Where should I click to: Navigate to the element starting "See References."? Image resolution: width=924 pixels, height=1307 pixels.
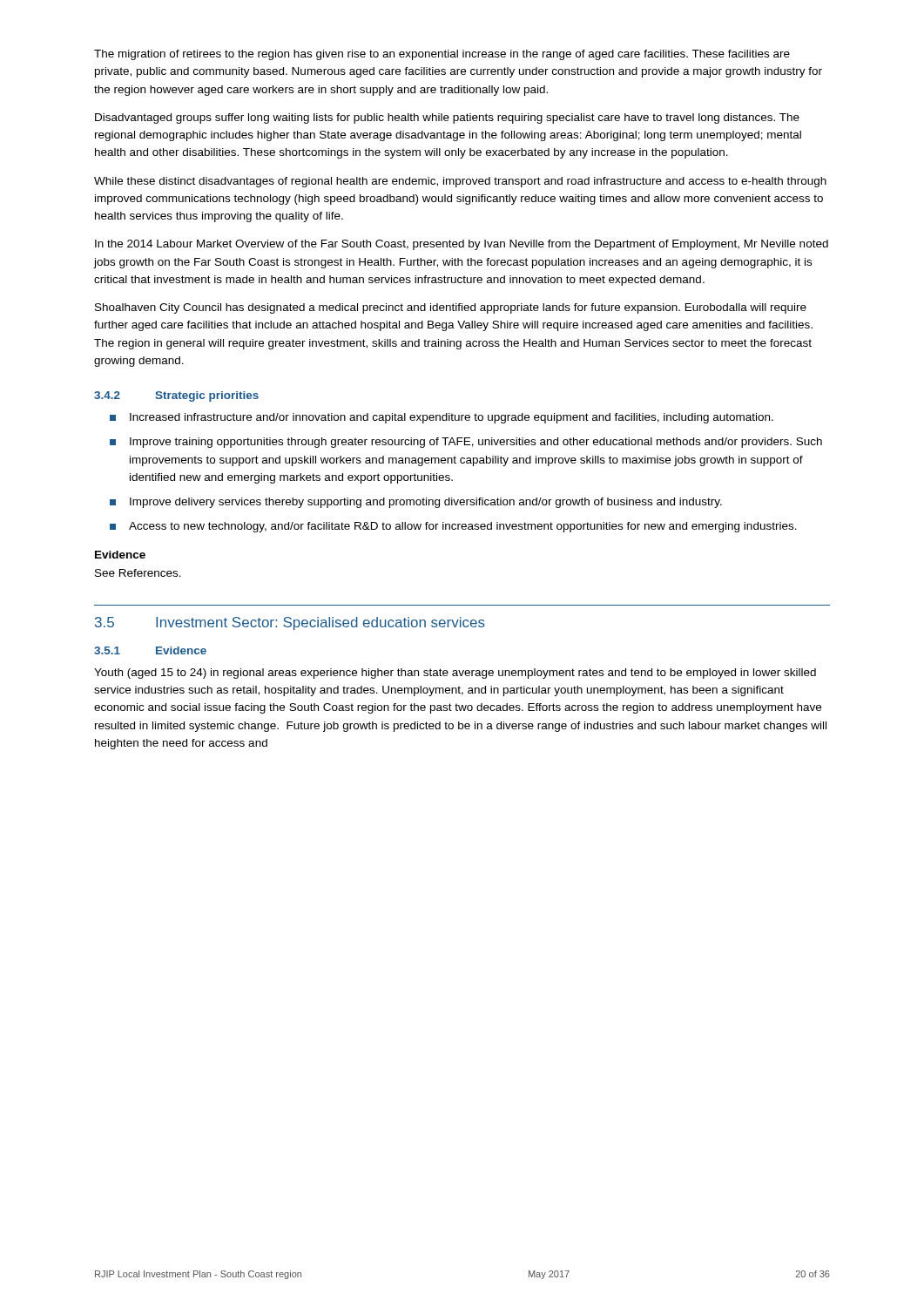[x=138, y=572]
